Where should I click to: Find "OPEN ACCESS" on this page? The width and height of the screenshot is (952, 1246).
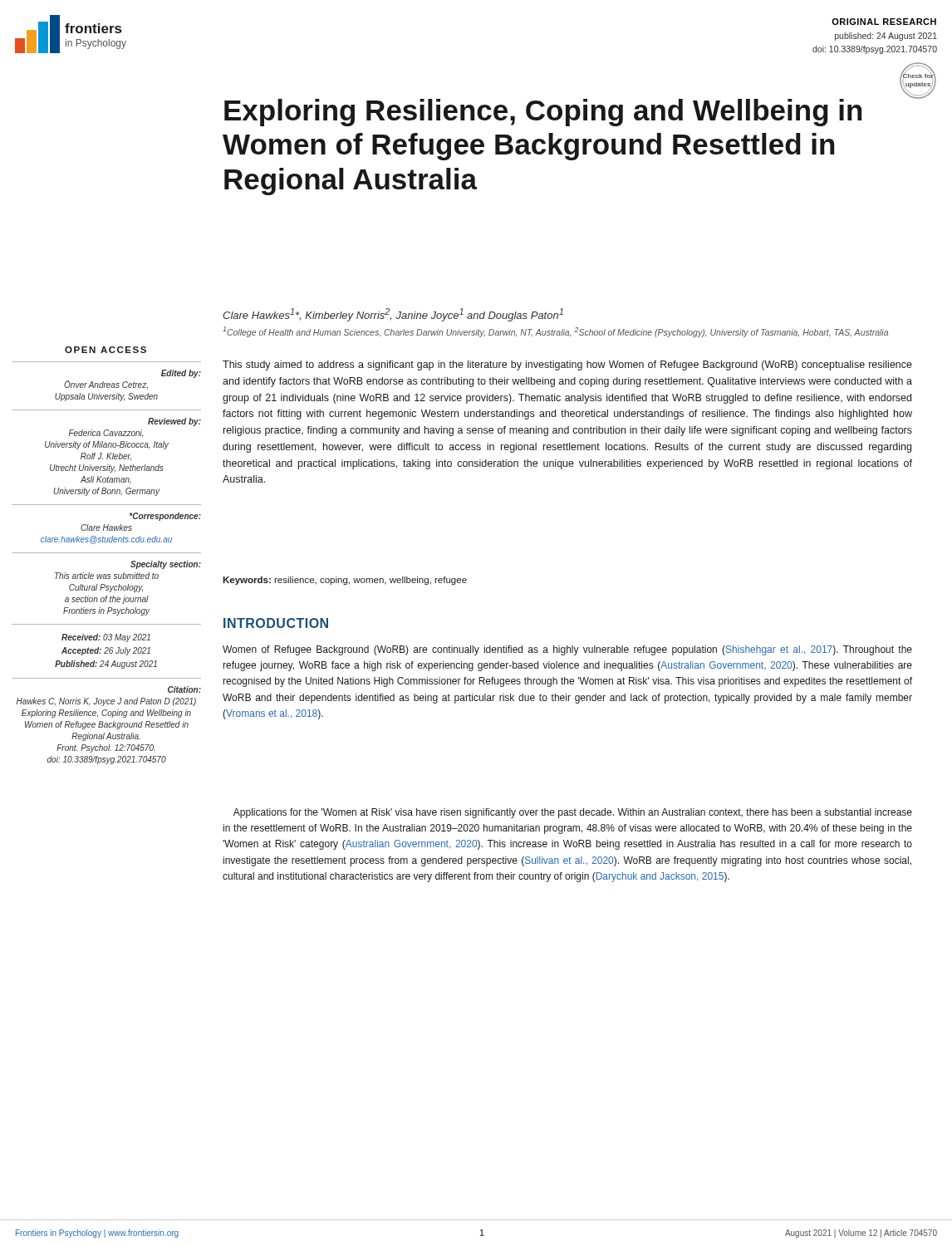pyautogui.click(x=106, y=350)
